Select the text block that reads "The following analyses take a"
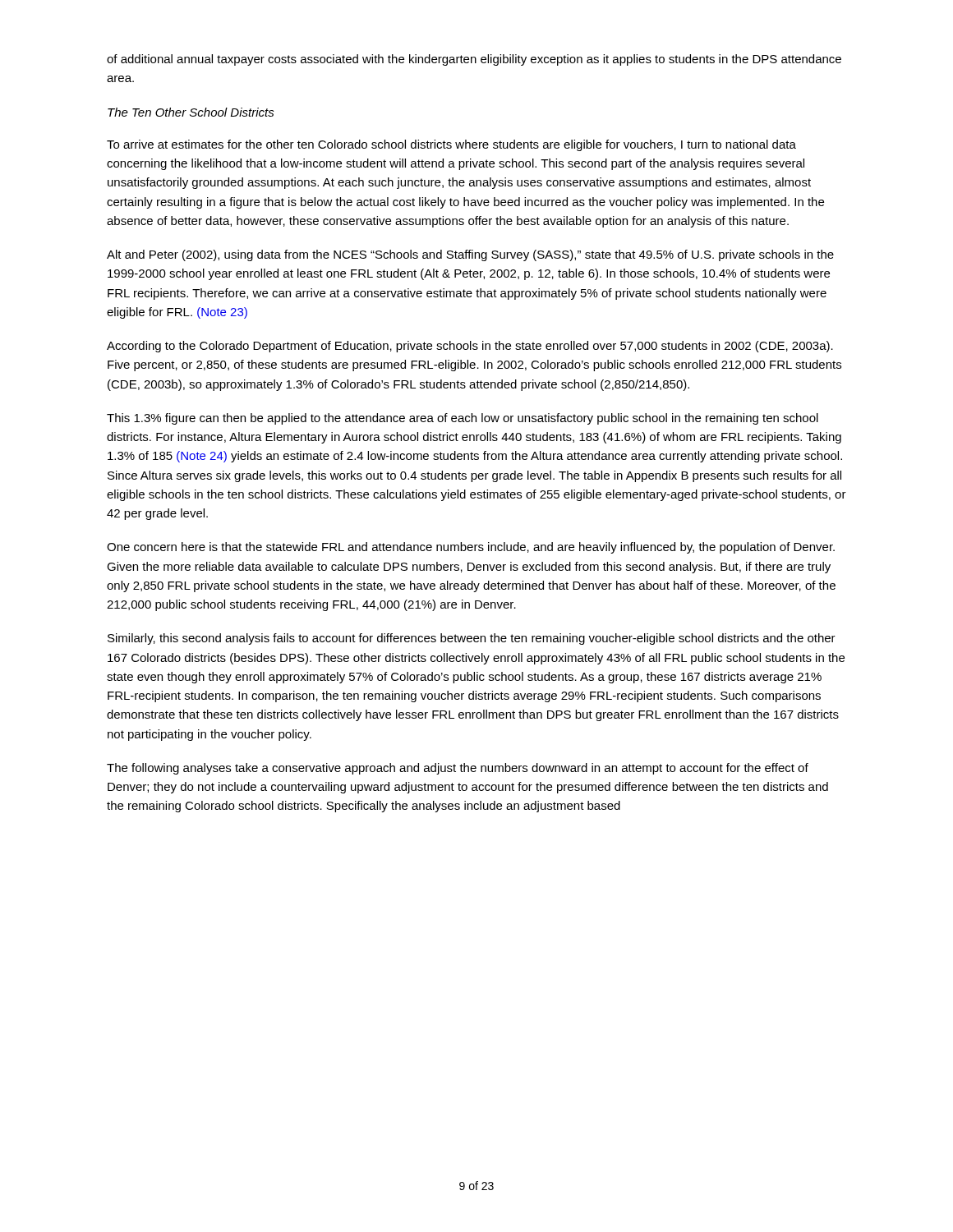Screen dimensions: 1232x953 coord(468,786)
